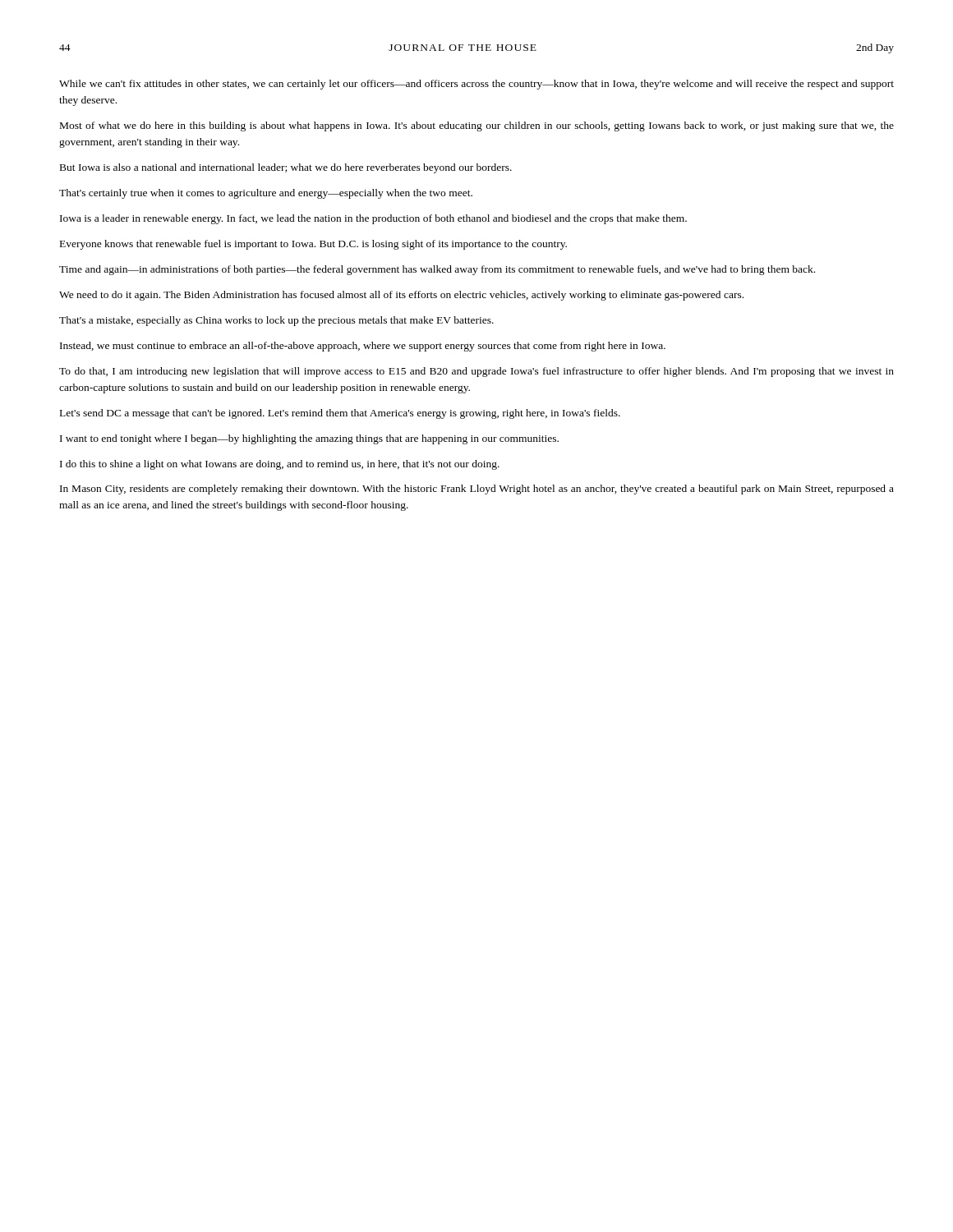953x1232 pixels.
Task: Click the passage that begins "To do that, I am introducing"
Action: (476, 379)
